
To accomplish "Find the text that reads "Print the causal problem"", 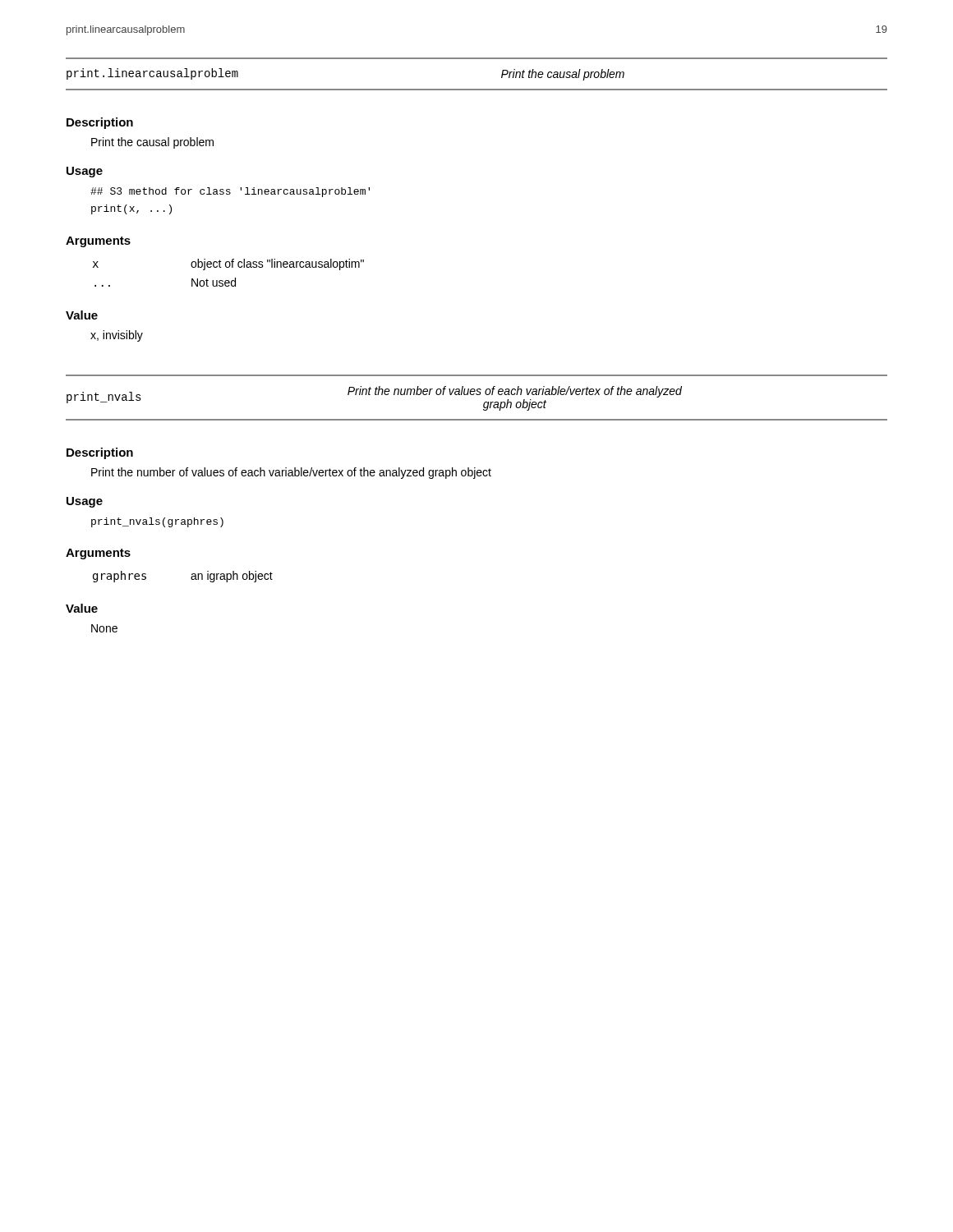I will click(x=152, y=142).
